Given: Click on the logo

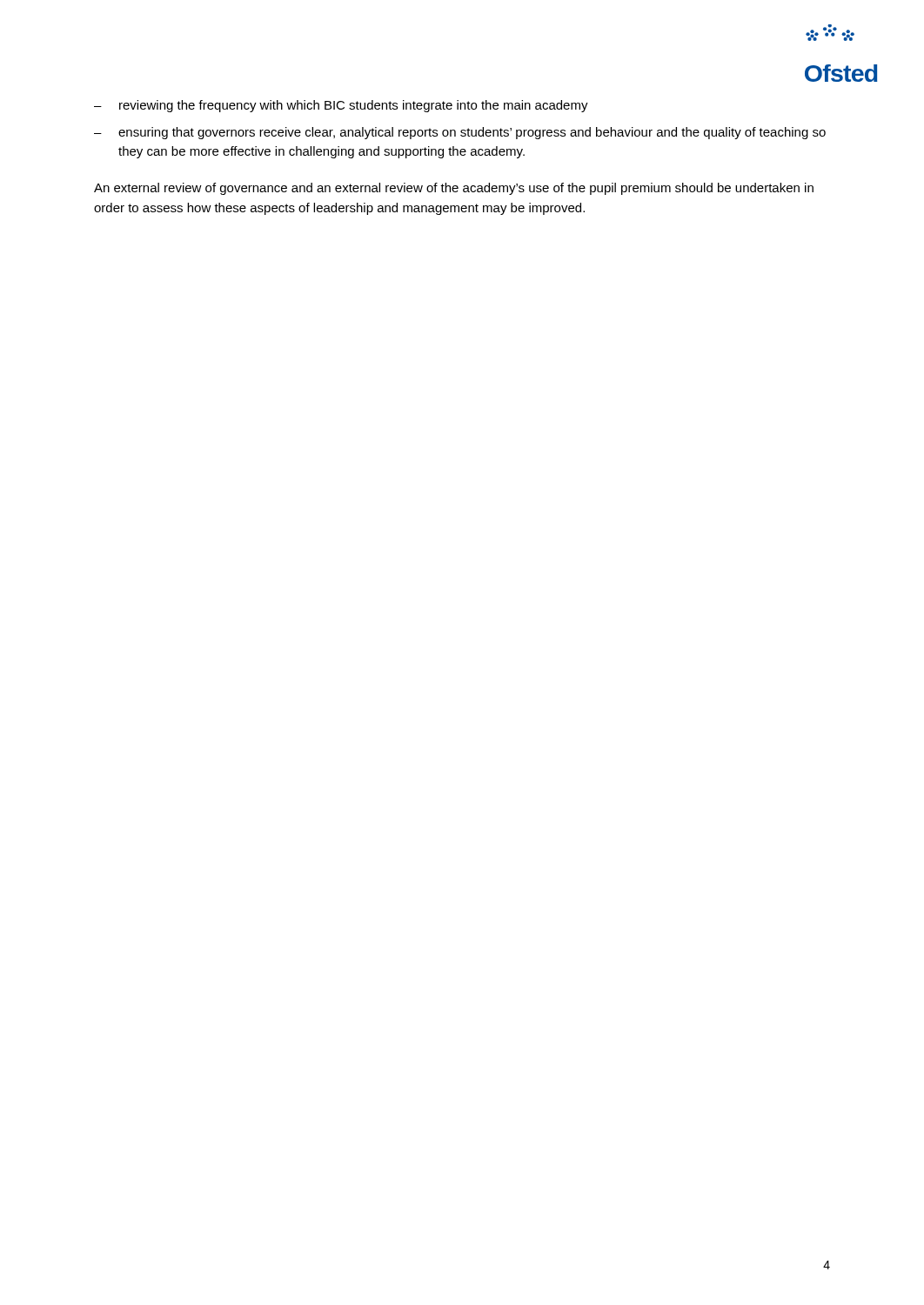Looking at the screenshot, I should point(840,57).
